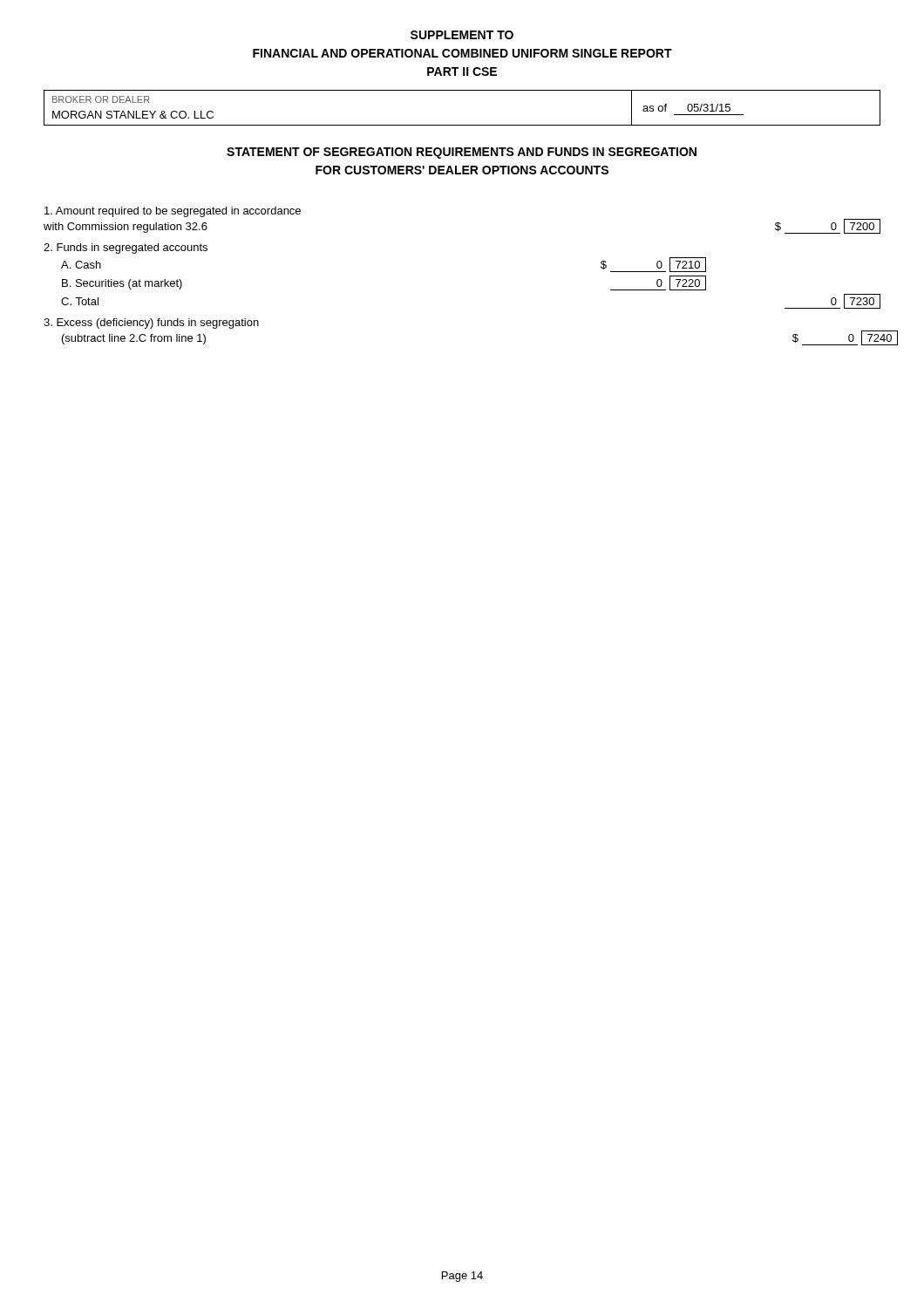Screen dimensions: 1308x924
Task: Point to the text starting "SUPPLEMENT TO FINANCIAL AND OPERATIONAL COMBINED UNIFORM SINGLE"
Action: [462, 53]
